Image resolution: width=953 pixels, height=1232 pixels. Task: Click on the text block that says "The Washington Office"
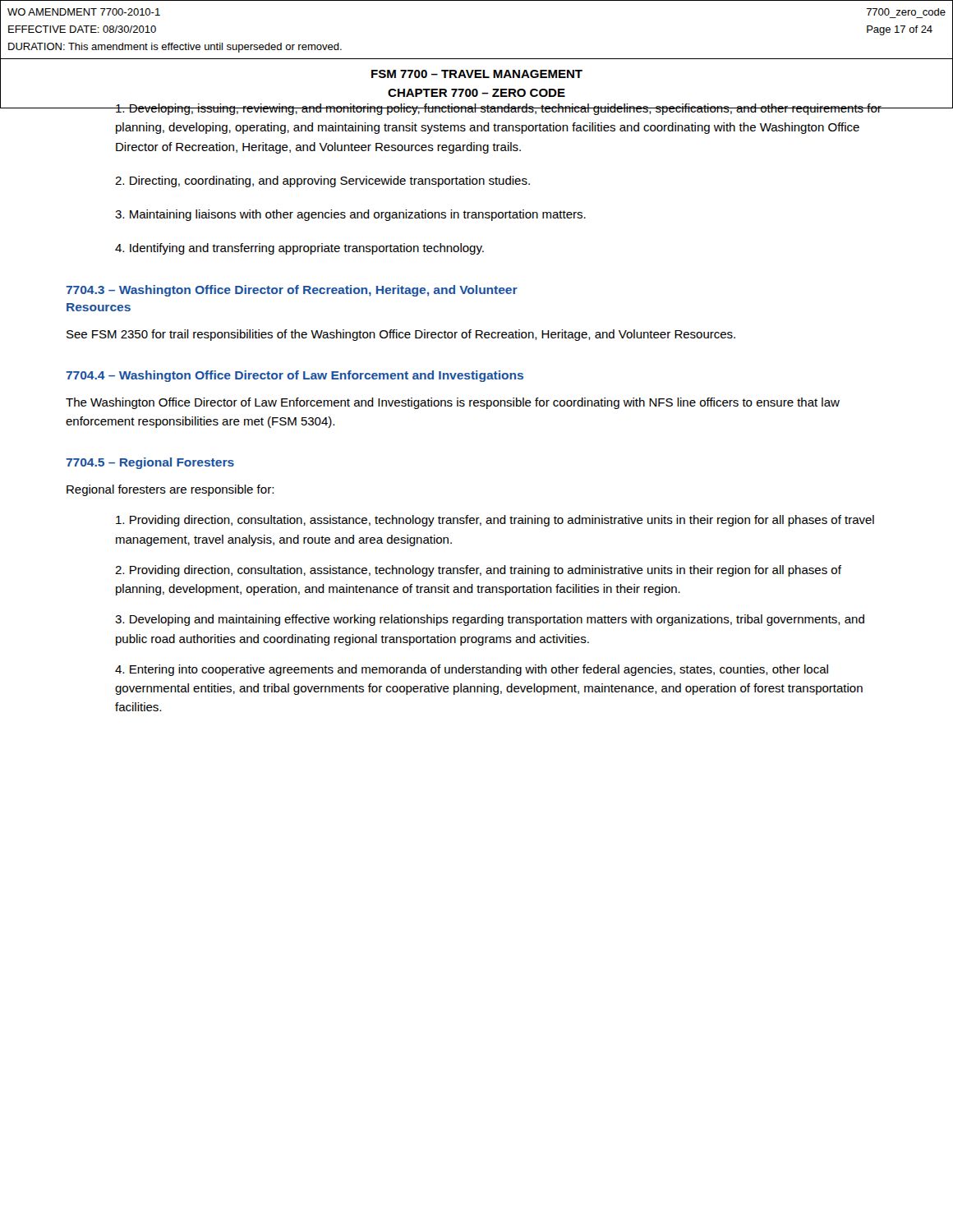point(453,411)
